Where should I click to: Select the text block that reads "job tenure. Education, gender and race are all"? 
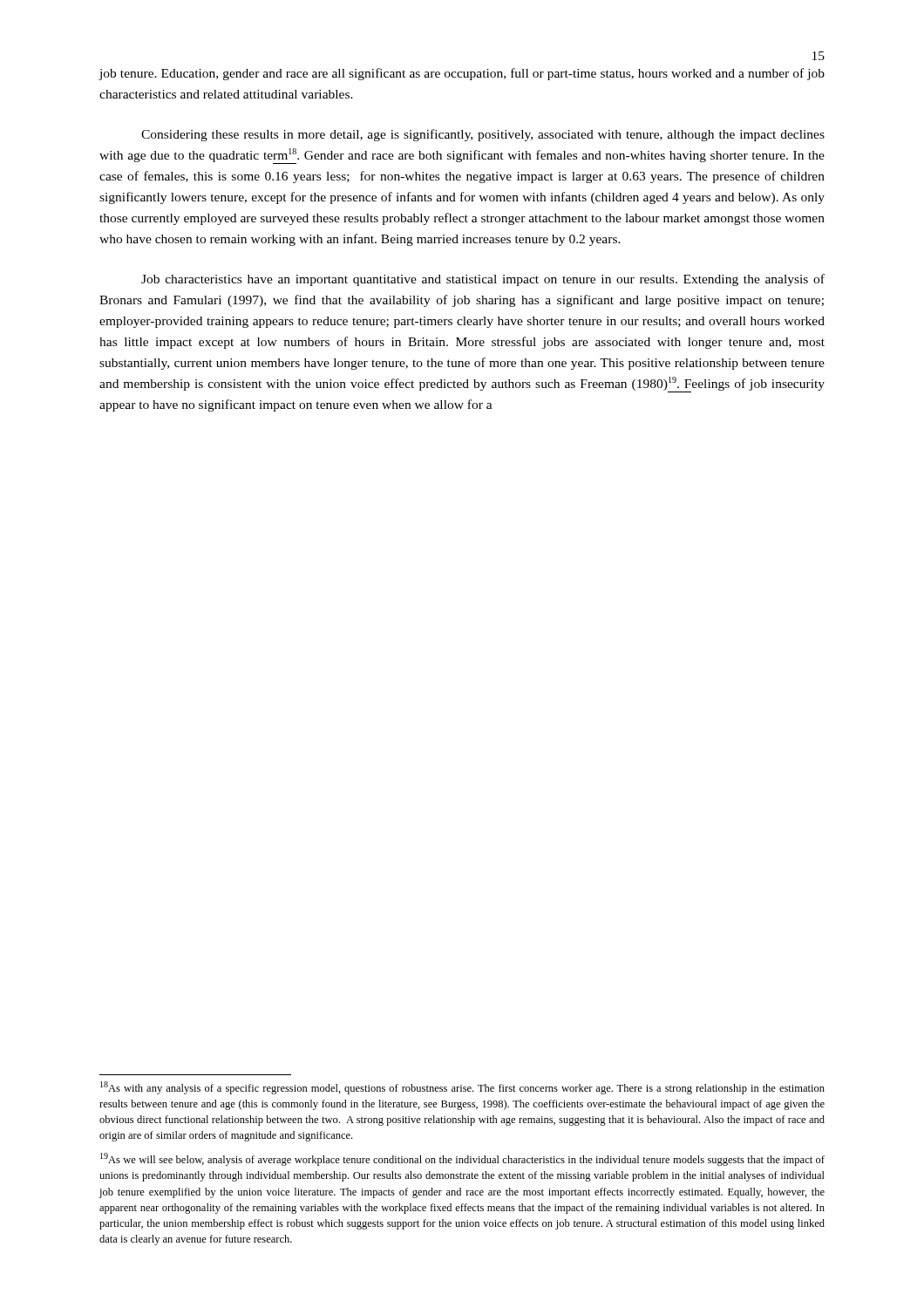click(462, 239)
